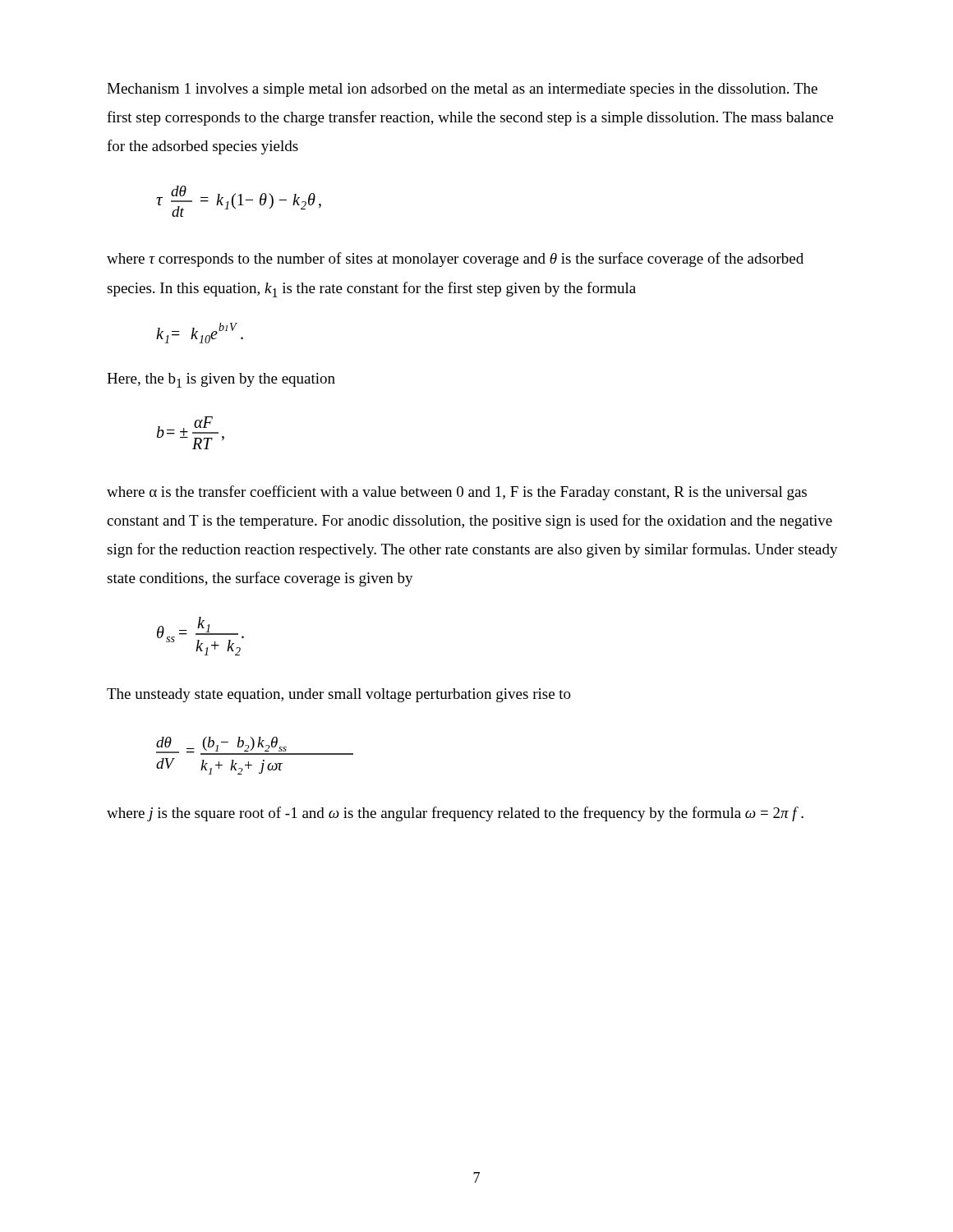Select the region starting "b = ± αF"
953x1232 pixels.
222,434
